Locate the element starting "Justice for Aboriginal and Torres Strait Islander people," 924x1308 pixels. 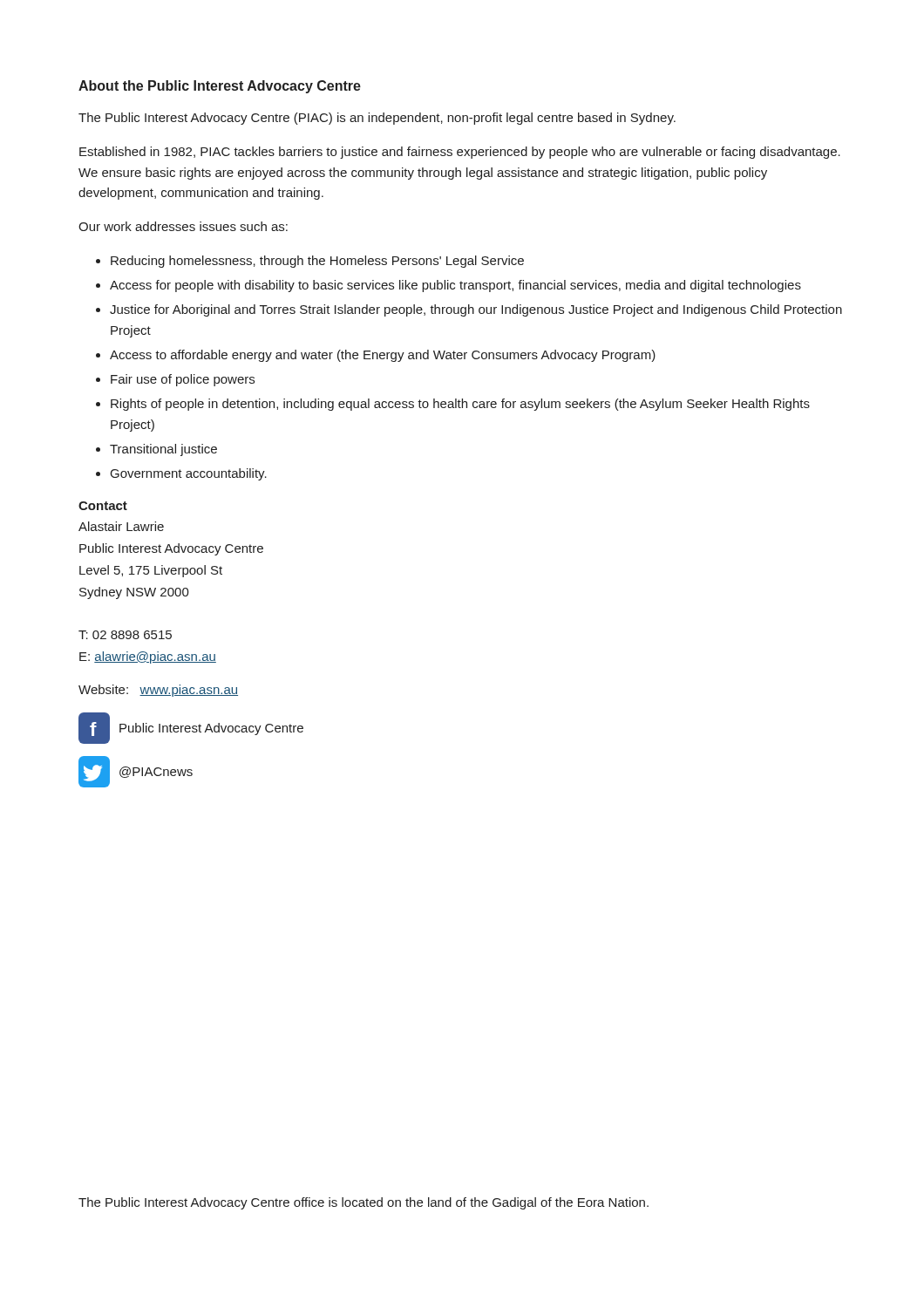point(478,320)
